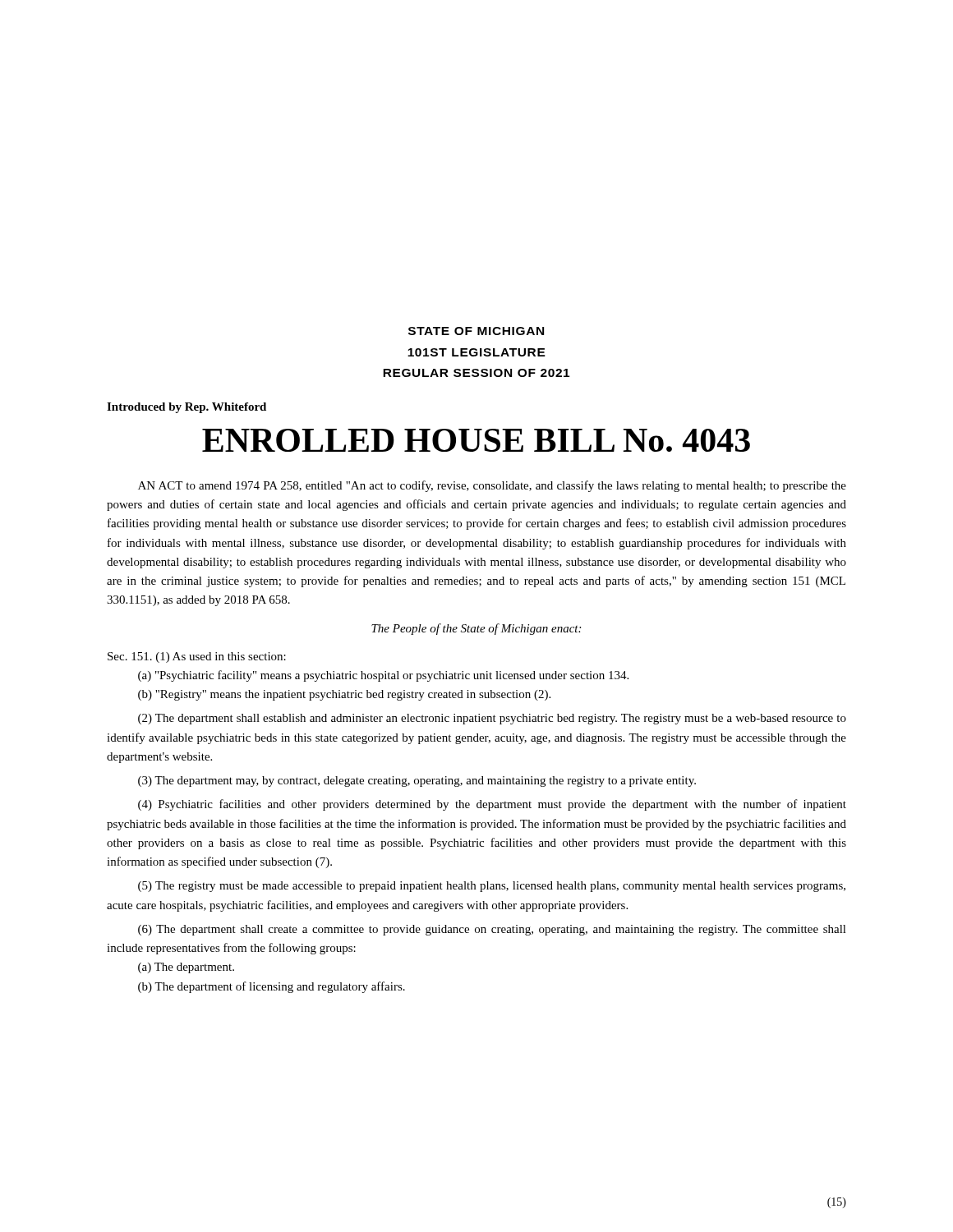This screenshot has height=1232, width=953.
Task: Click on the region starting "(4) Psychiatric facilities and"
Action: (476, 833)
